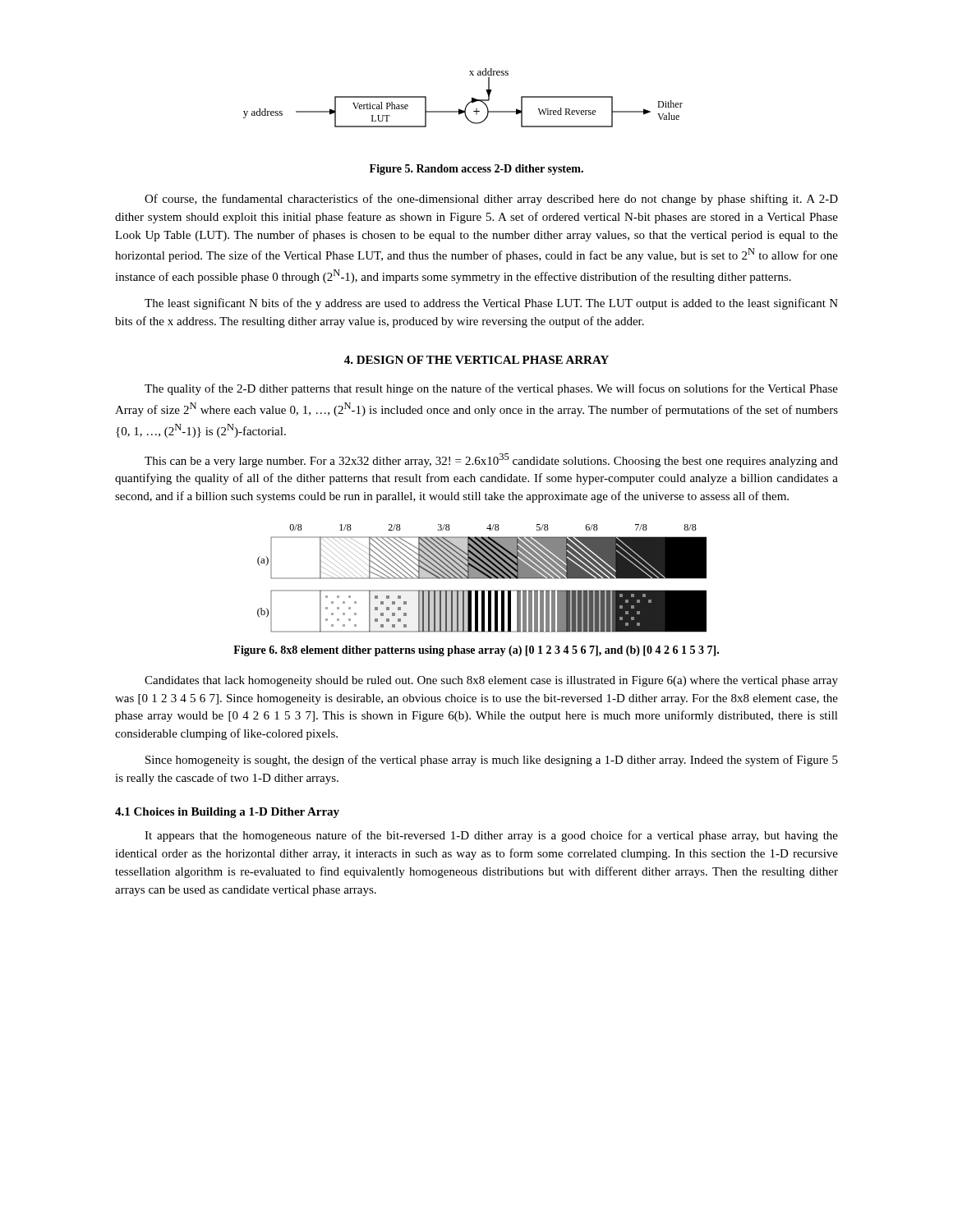Select the text block starting "4. DESIGN OF THE VERTICAL PHASE ARRAY"
Screen dimensions: 1232x953
476,360
